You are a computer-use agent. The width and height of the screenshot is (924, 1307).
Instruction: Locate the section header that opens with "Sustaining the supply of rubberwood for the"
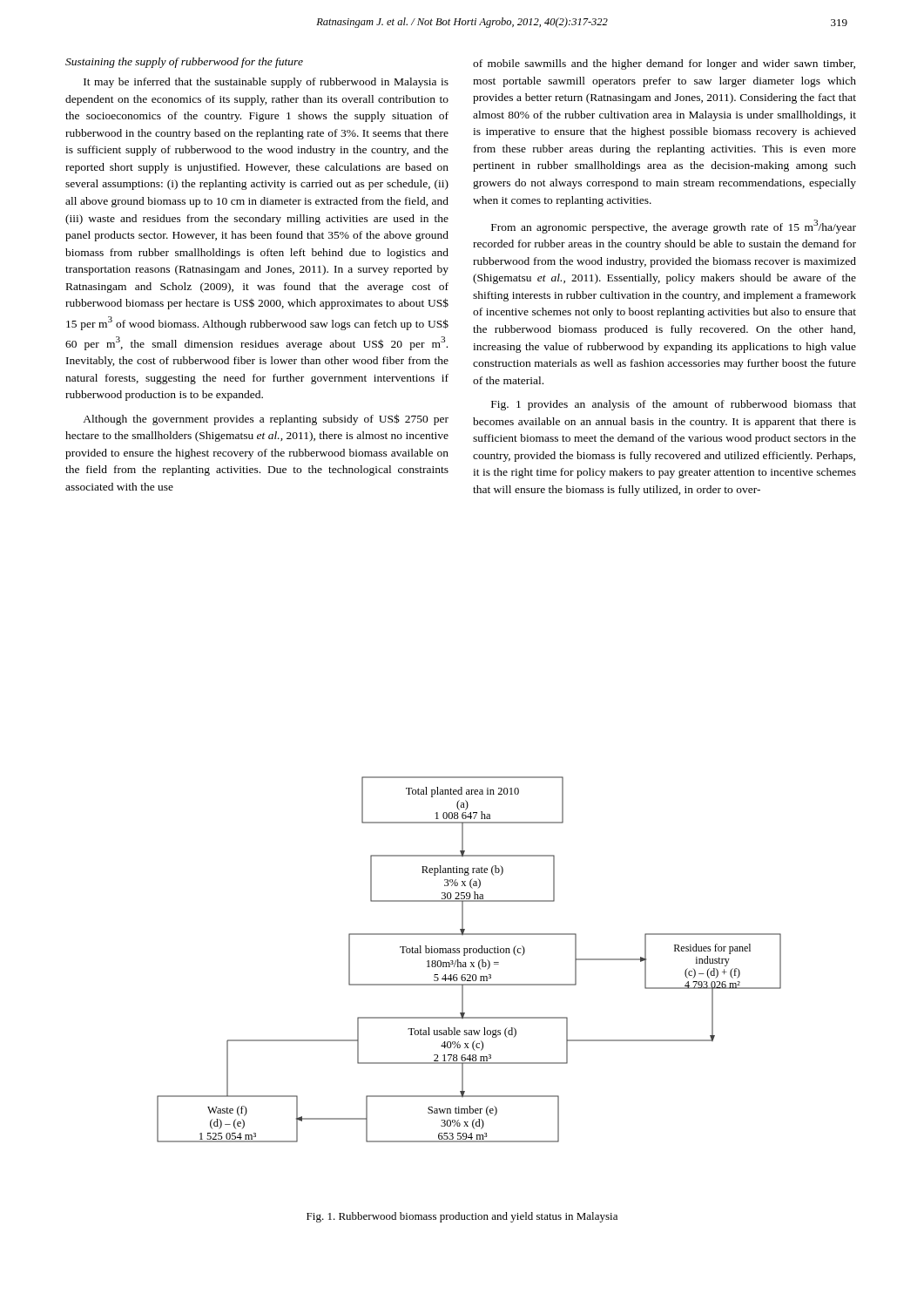pyautogui.click(x=184, y=61)
